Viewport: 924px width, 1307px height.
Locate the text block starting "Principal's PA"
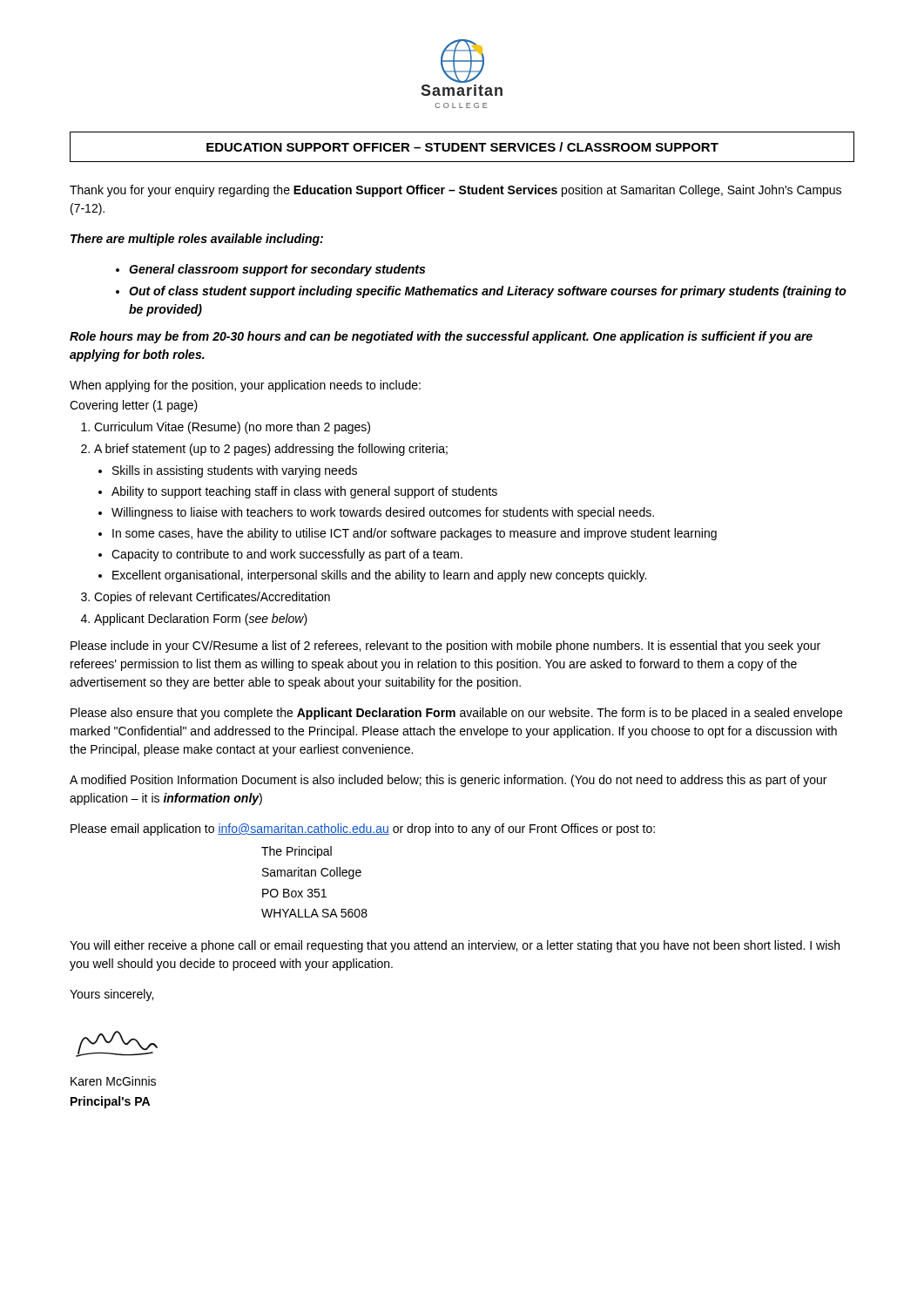pos(110,1102)
